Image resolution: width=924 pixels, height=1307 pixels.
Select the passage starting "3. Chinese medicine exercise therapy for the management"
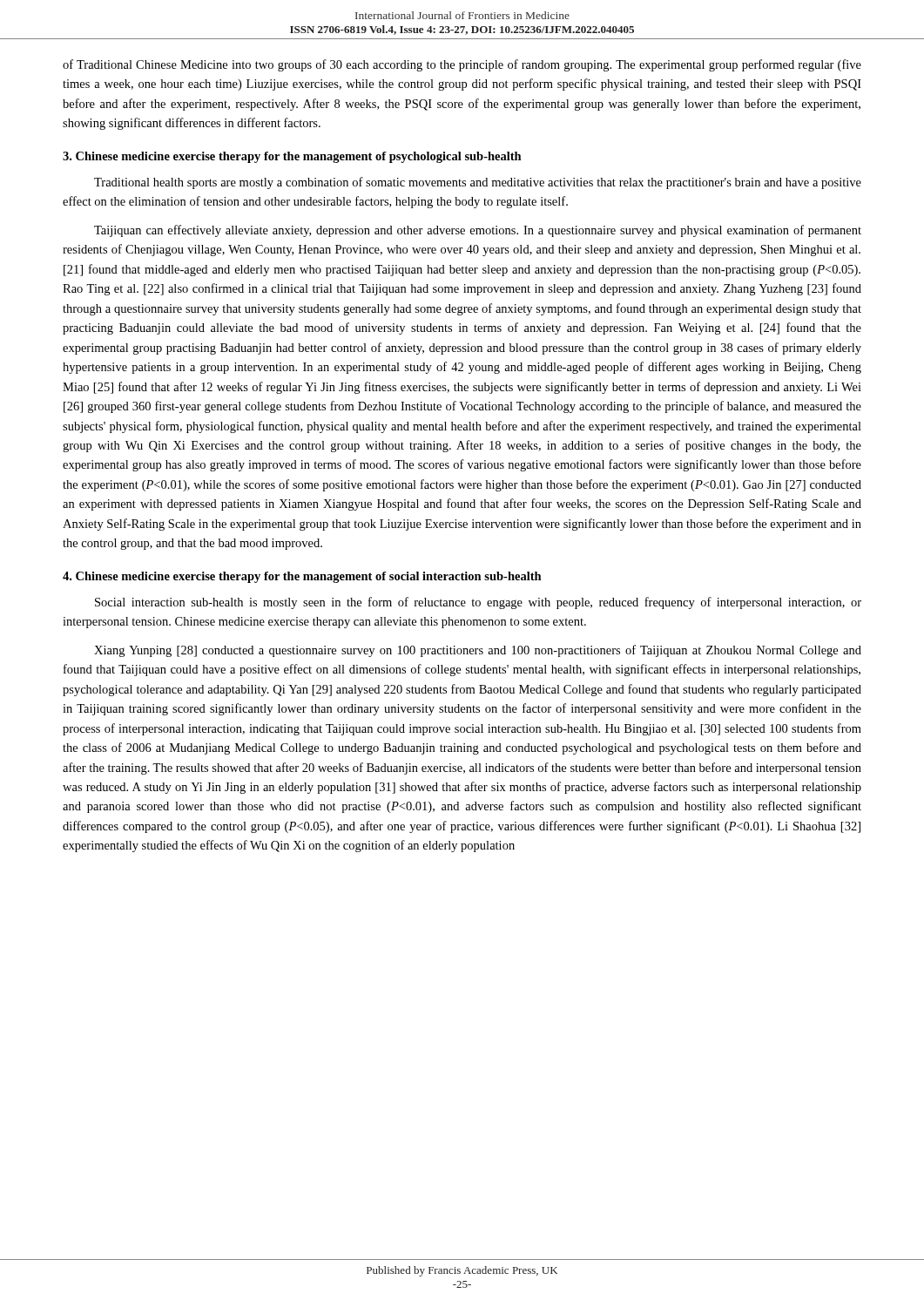coord(292,156)
